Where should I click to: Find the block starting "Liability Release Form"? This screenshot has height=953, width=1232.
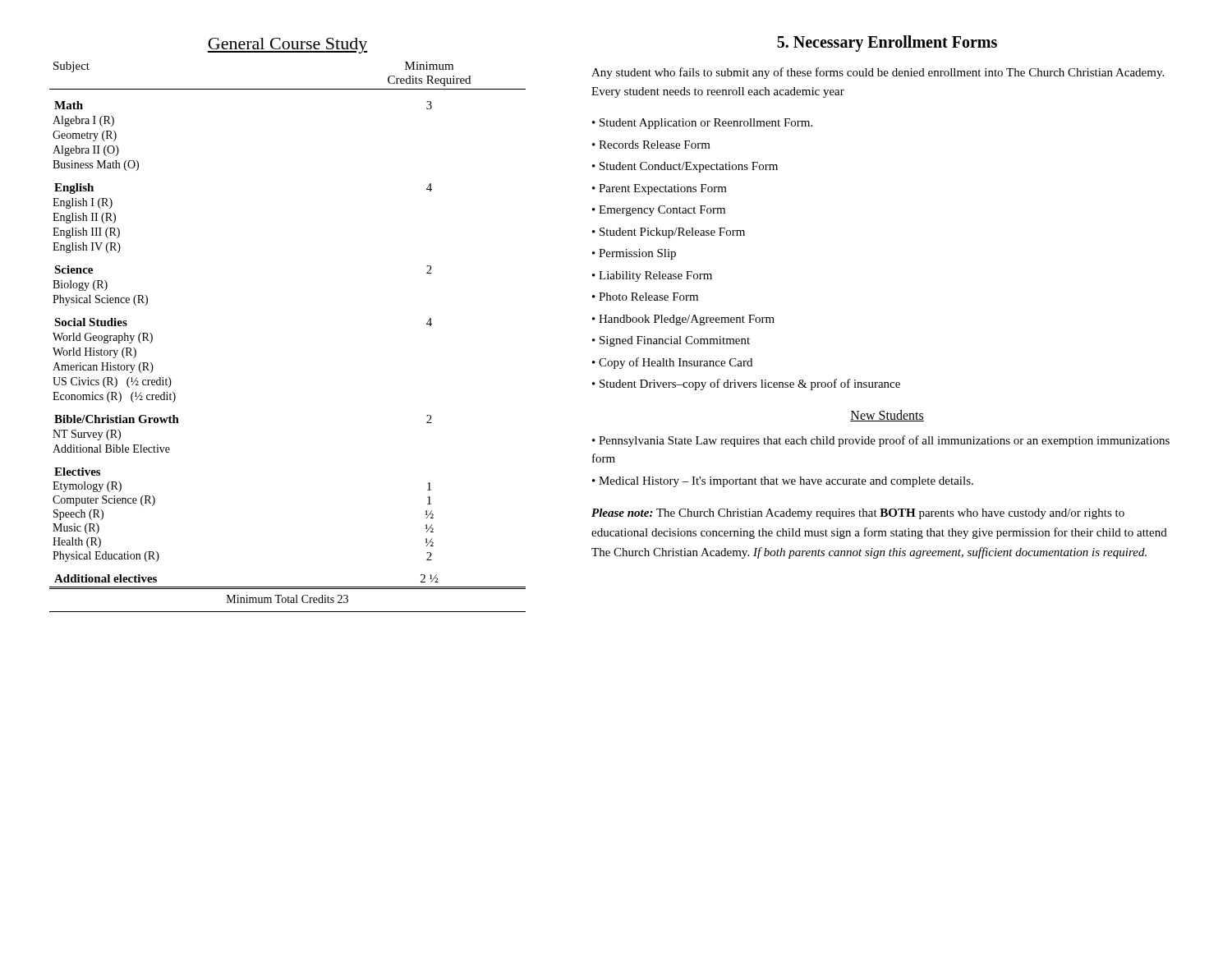pyautogui.click(x=656, y=275)
